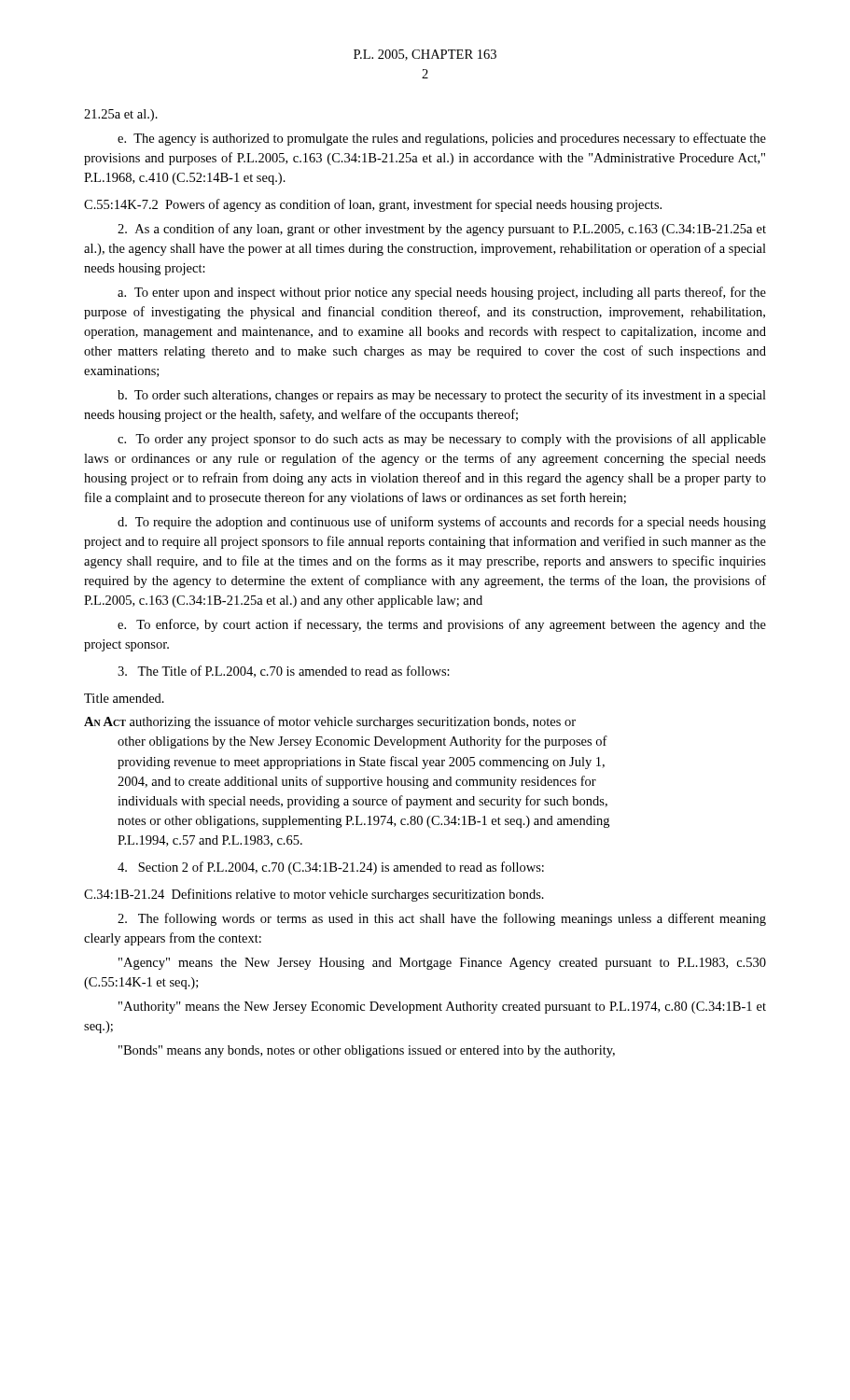The width and height of the screenshot is (850, 1400).
Task: Point to the block beginning ""Bonds" means any bonds,"
Action: click(x=367, y=1050)
